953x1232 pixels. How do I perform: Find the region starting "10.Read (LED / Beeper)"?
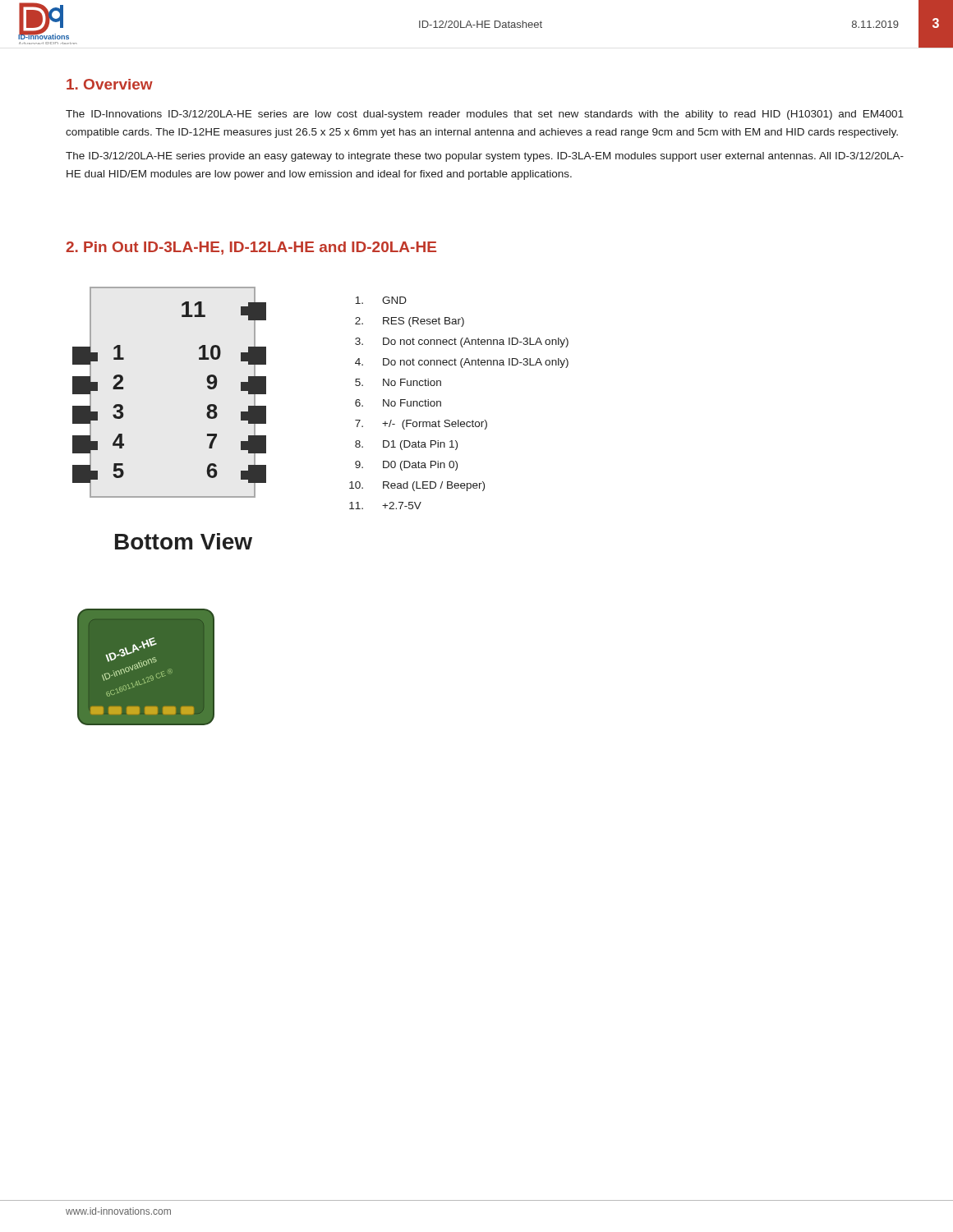[413, 486]
